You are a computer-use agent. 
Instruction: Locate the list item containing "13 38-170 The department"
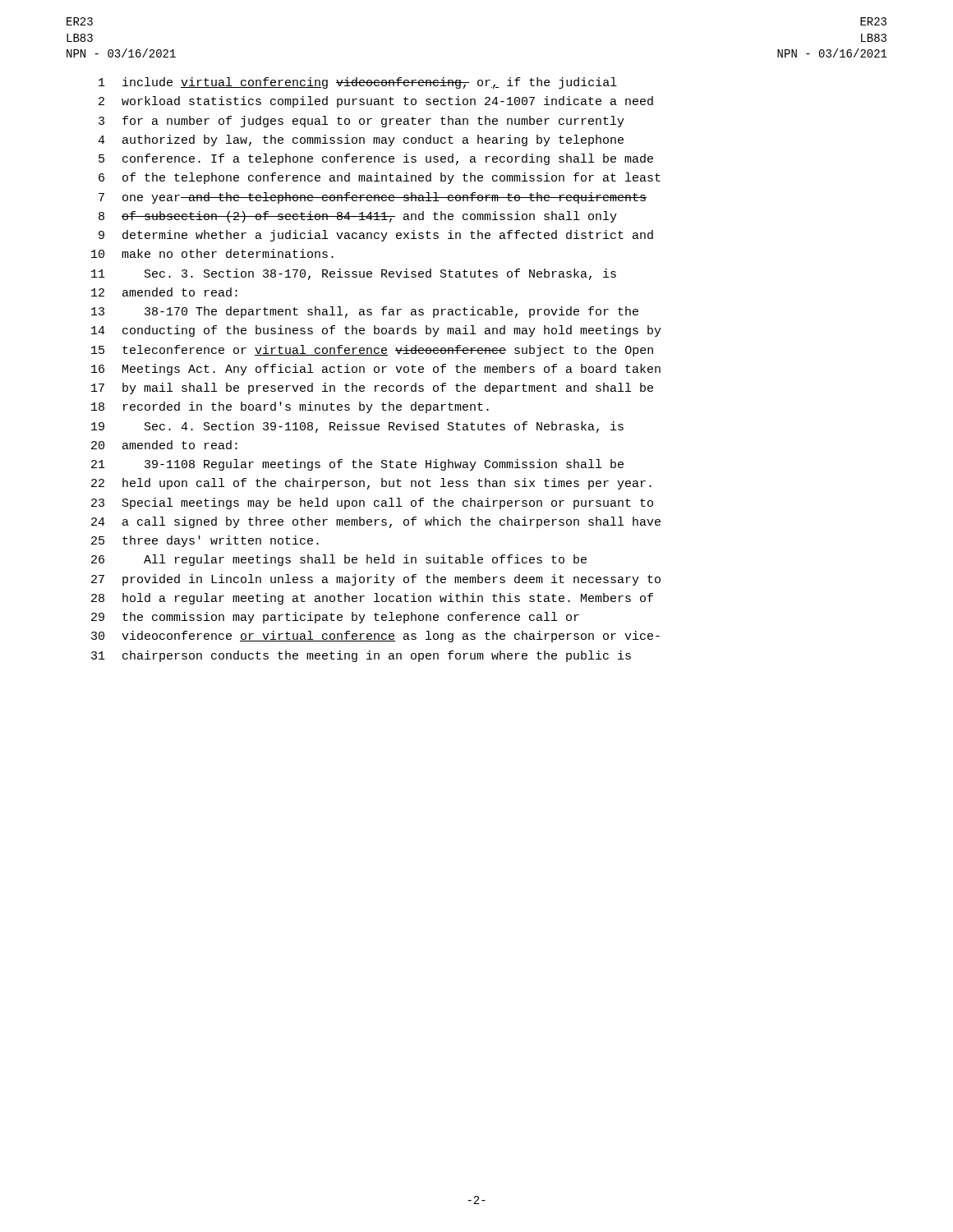pos(476,313)
